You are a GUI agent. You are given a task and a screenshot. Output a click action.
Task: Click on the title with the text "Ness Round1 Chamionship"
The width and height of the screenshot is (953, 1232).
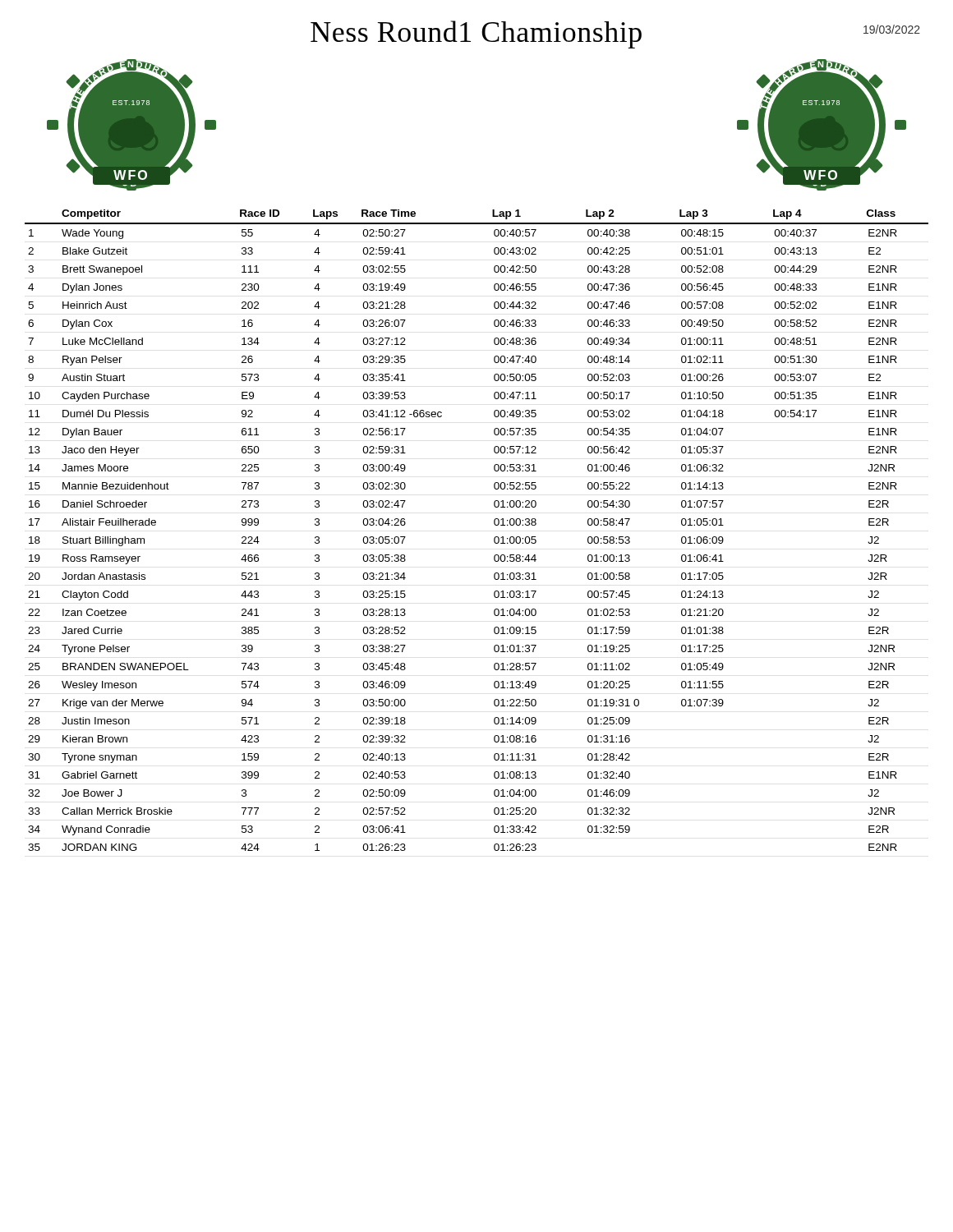(x=476, y=32)
